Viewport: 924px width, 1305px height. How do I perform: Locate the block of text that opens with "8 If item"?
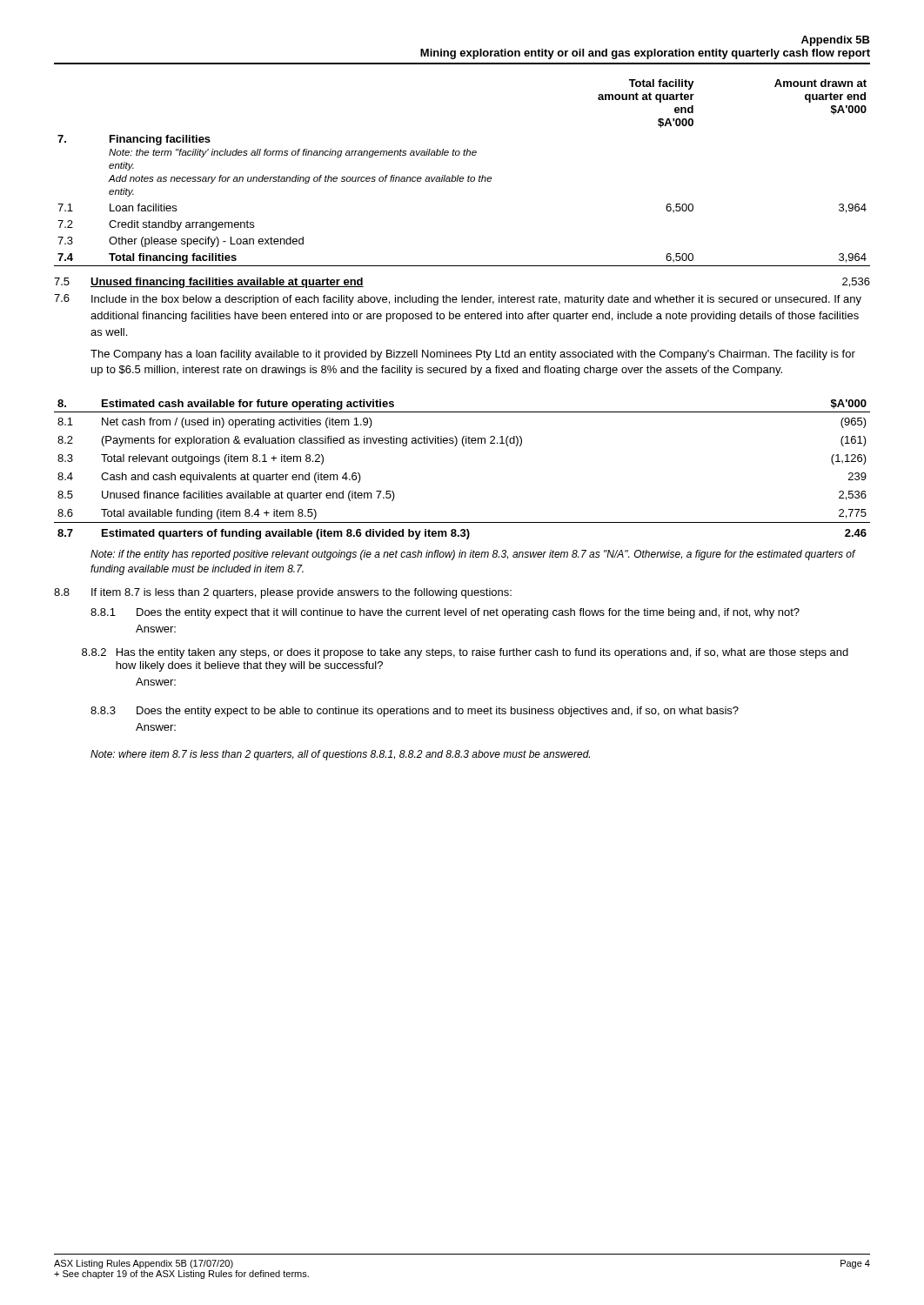click(x=283, y=592)
